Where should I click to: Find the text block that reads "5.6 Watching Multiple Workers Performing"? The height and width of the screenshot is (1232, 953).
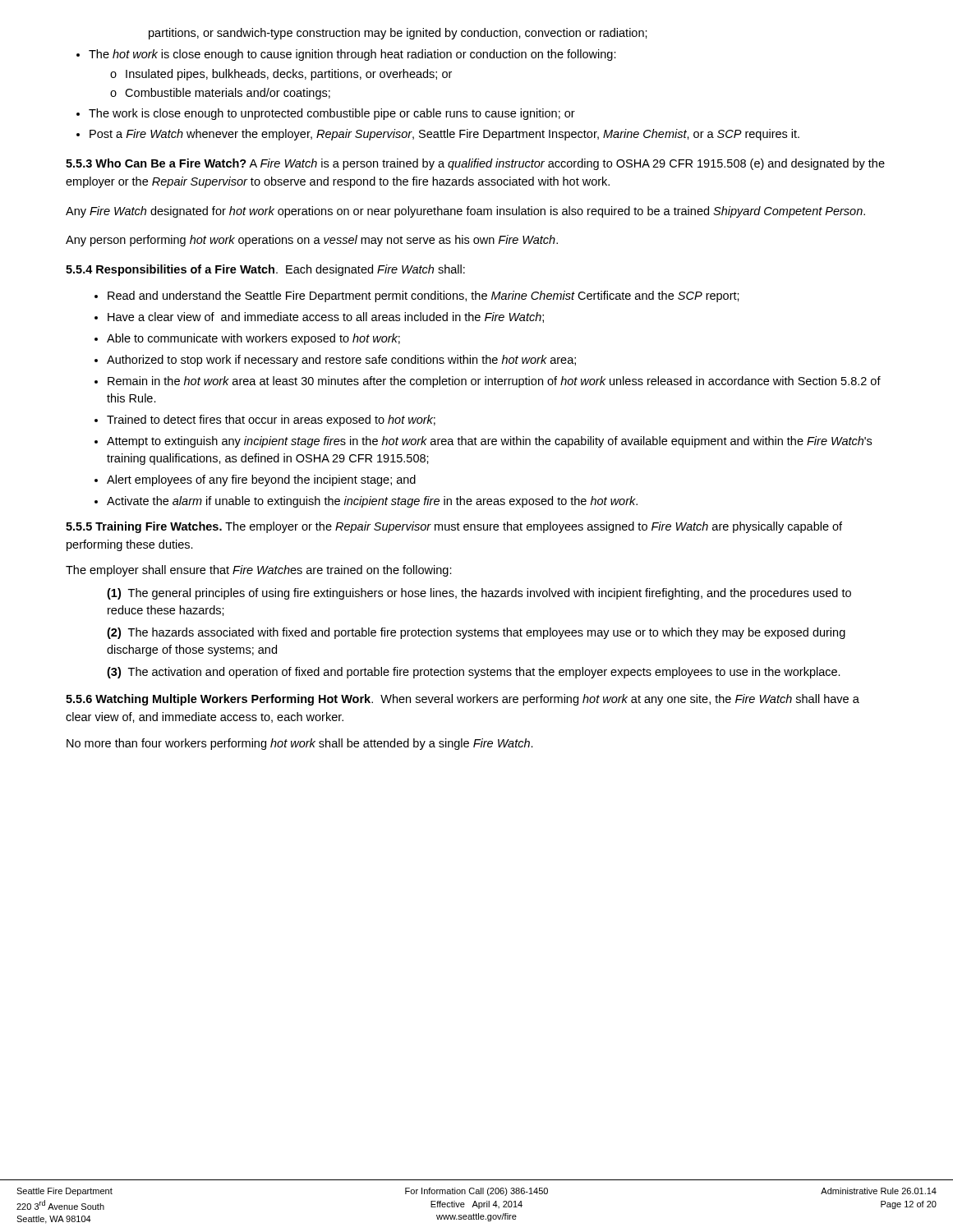pos(462,708)
